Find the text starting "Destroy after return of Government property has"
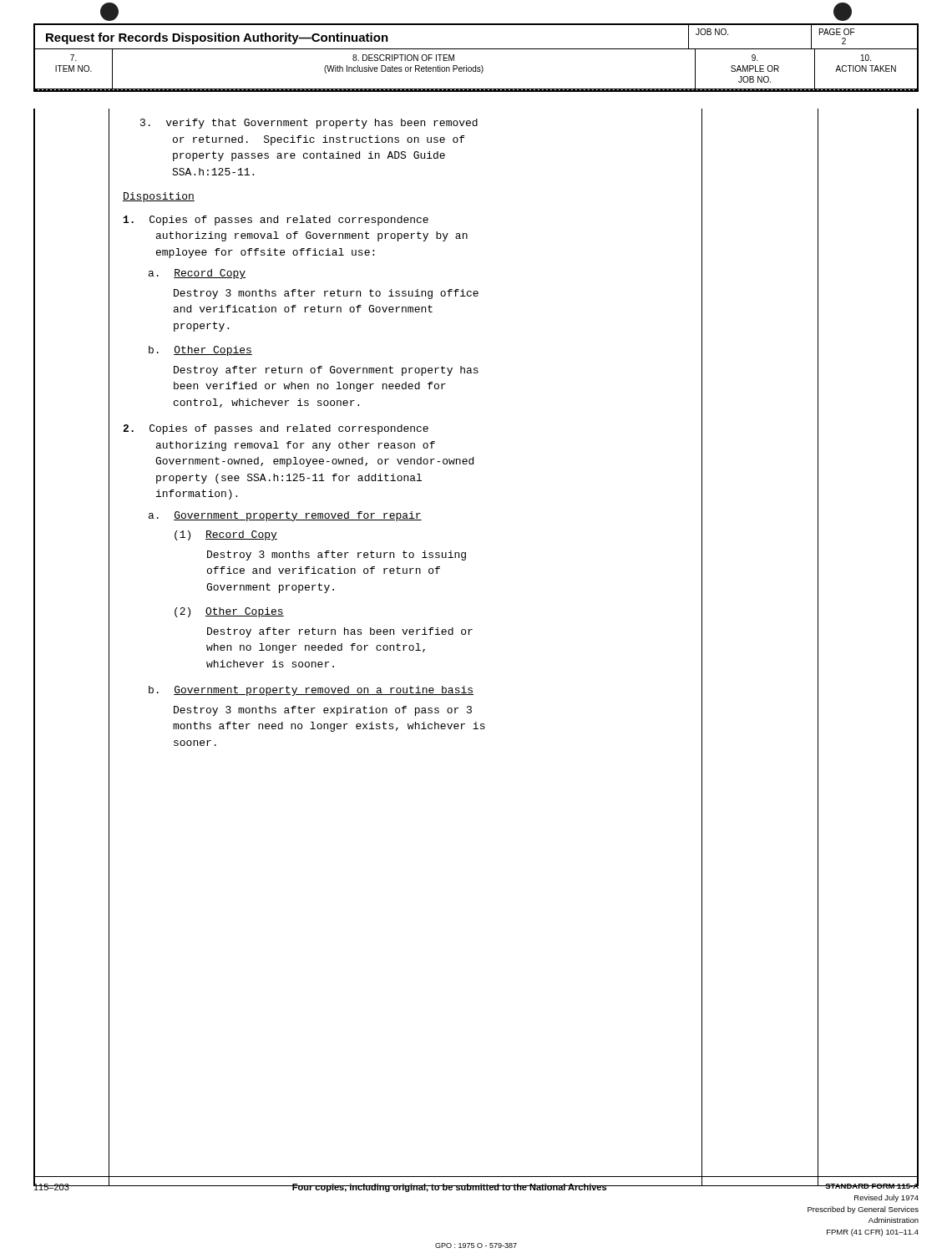 [326, 386]
